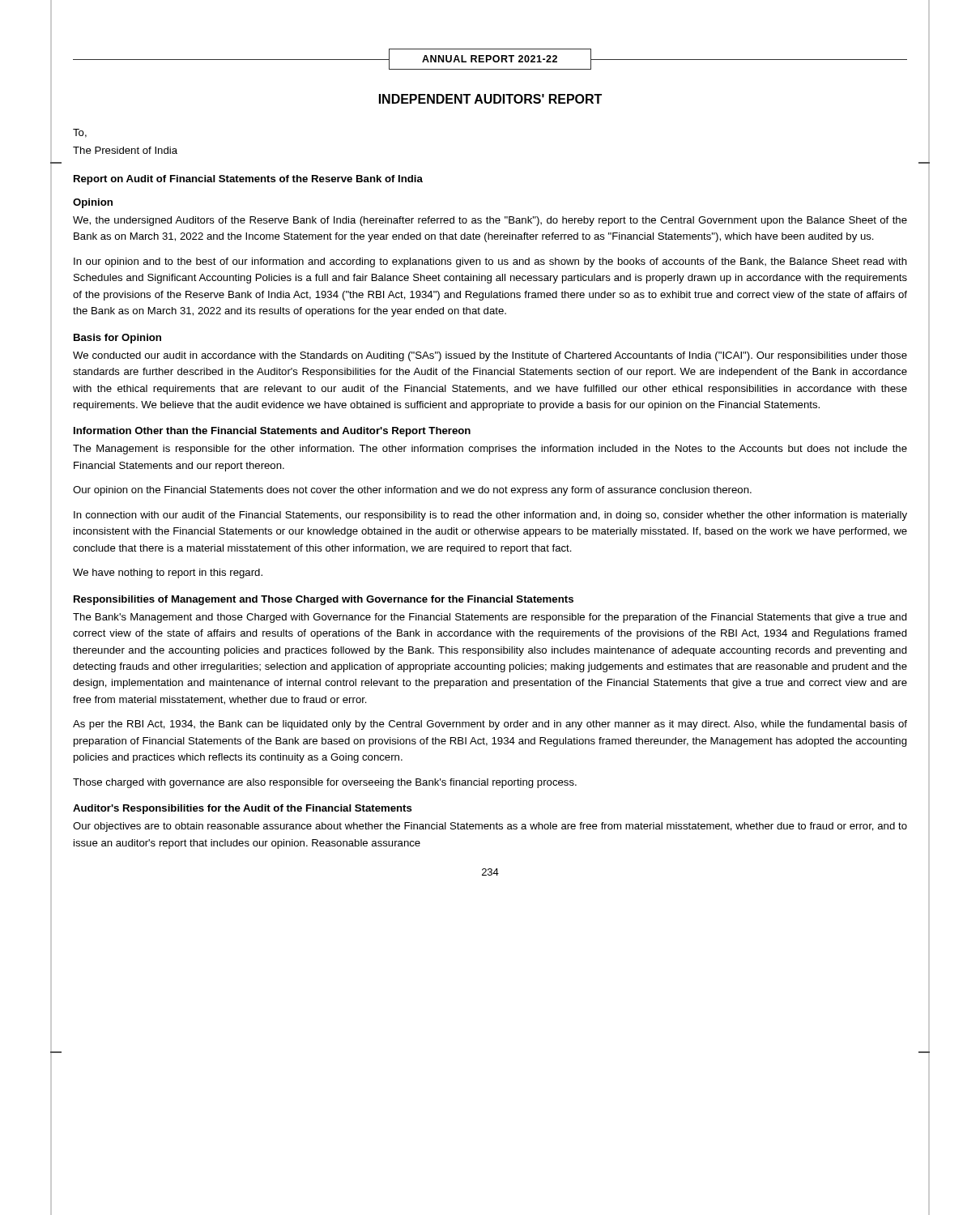This screenshot has height=1215, width=980.
Task: Point to the block beginning "In connection with our audit of the Financial"
Action: tap(490, 531)
